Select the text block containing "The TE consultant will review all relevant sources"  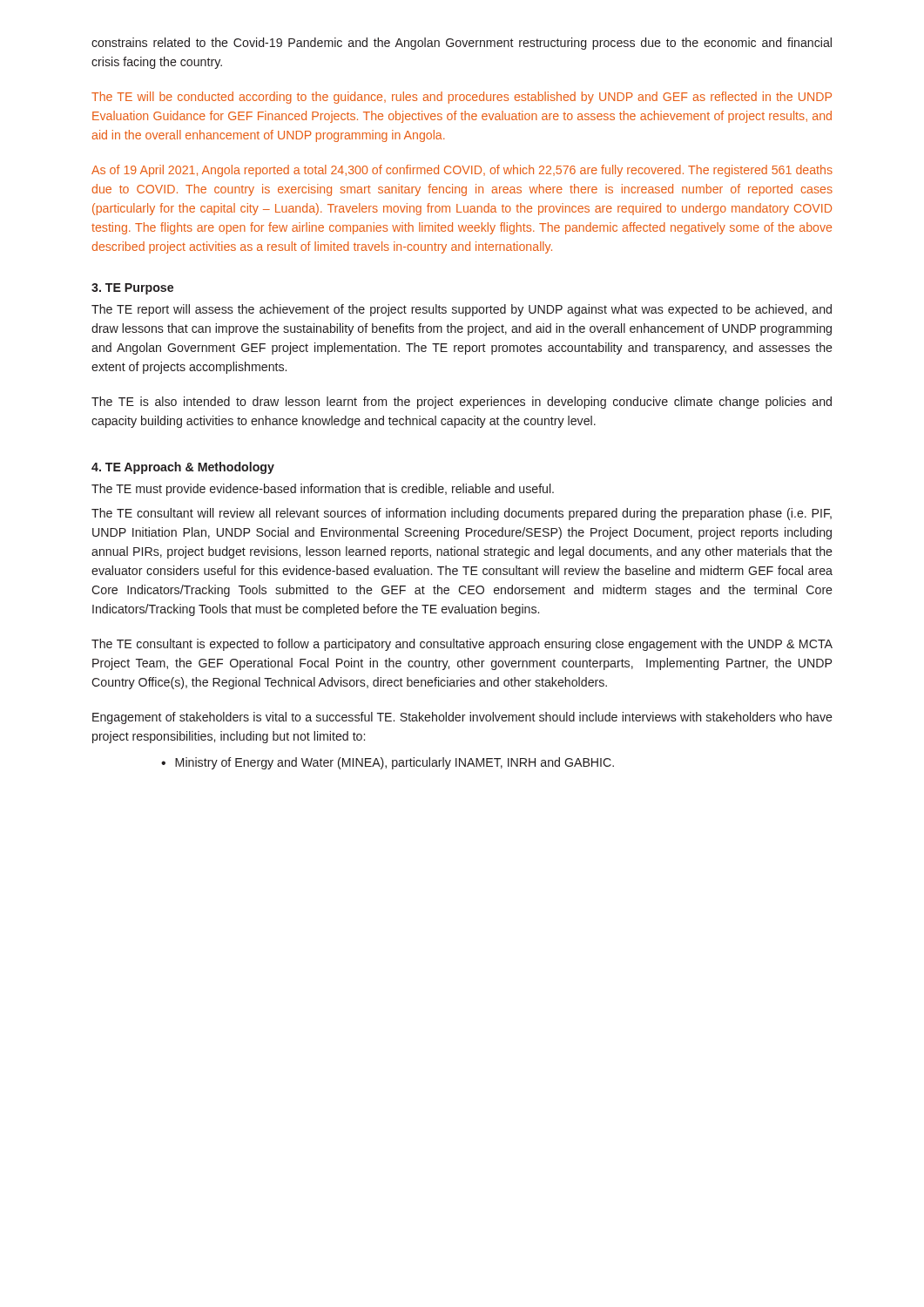click(x=462, y=561)
